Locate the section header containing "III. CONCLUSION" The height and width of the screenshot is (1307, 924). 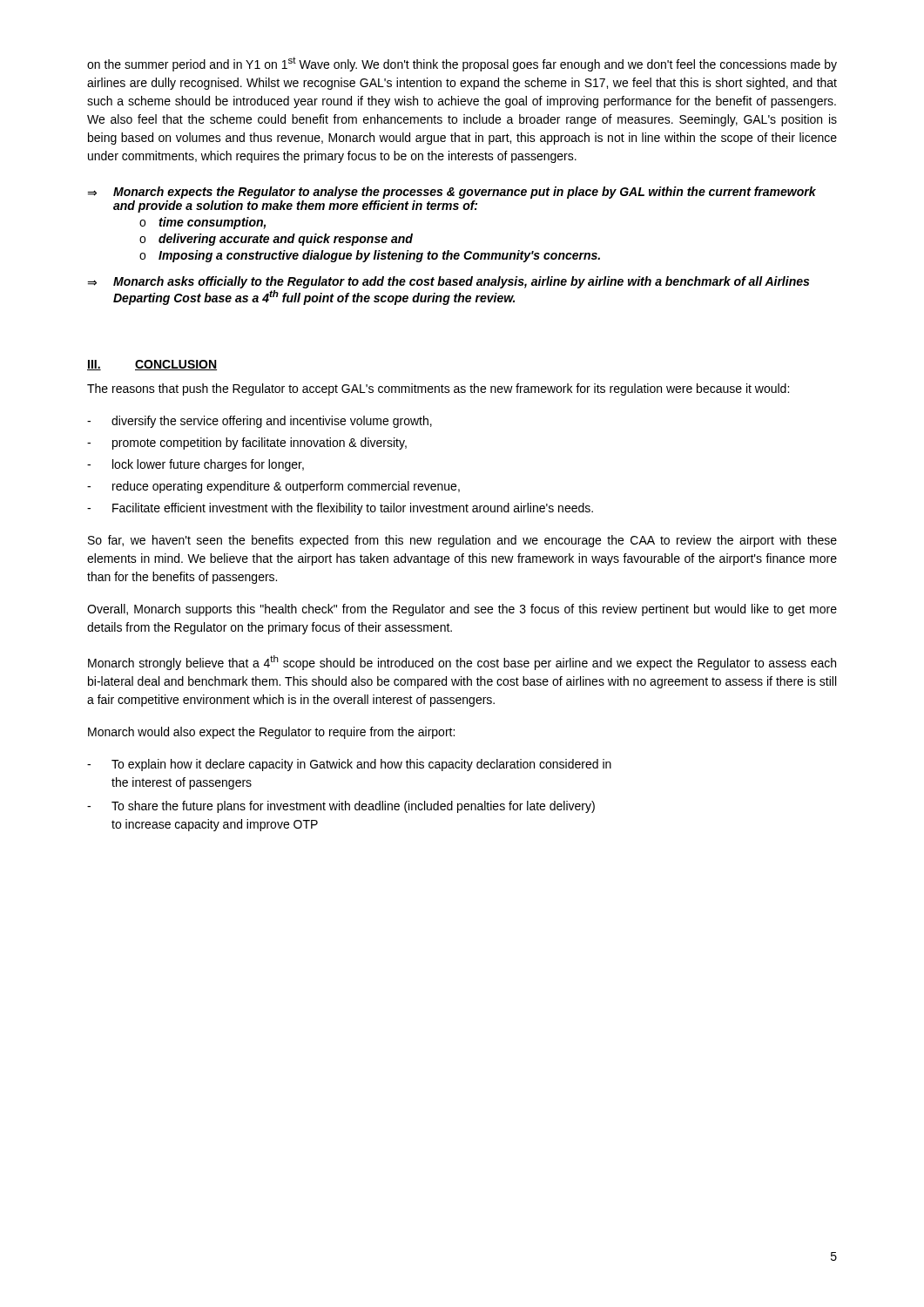(152, 364)
